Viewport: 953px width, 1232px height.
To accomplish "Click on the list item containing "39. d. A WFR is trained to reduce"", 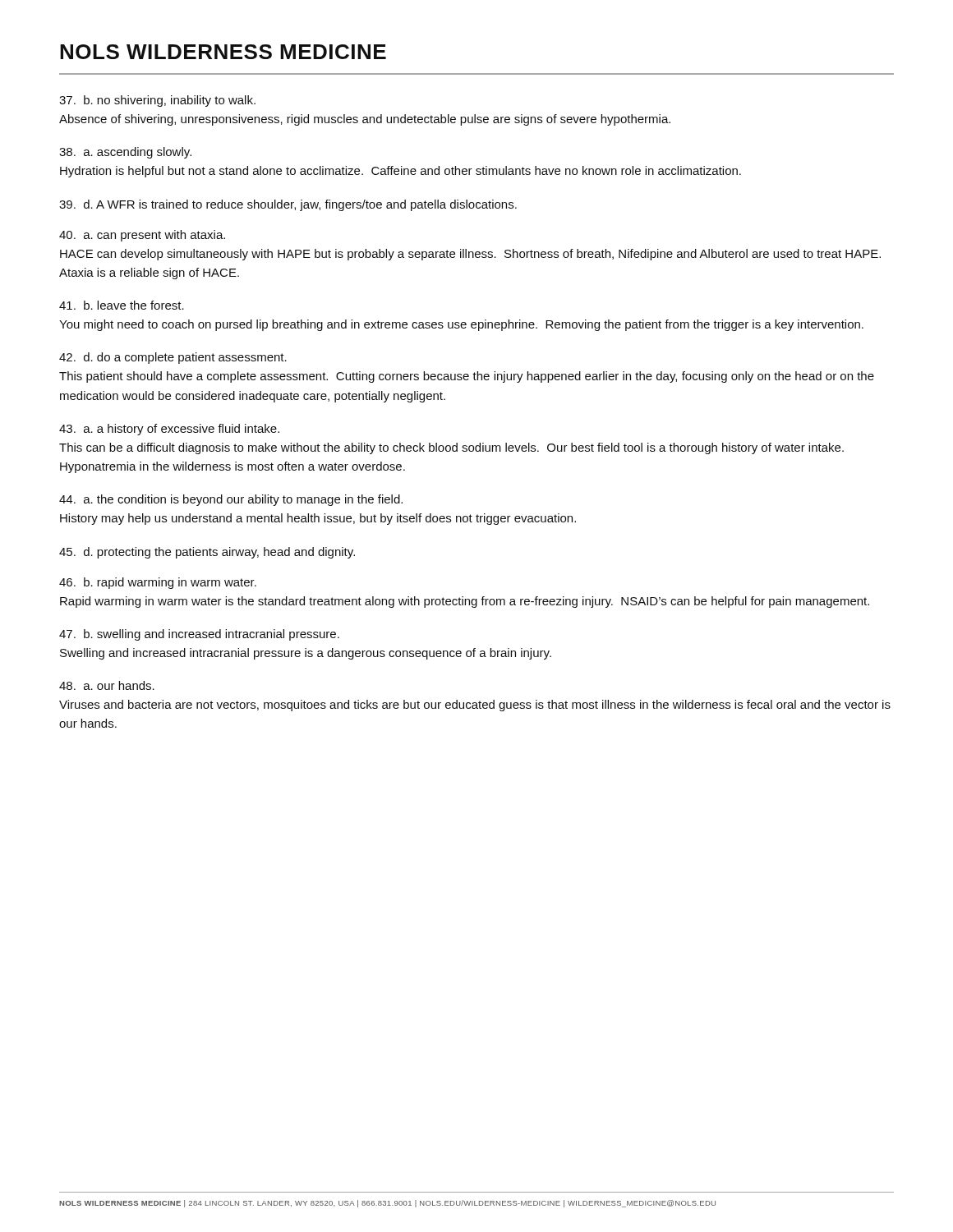I will pos(476,204).
